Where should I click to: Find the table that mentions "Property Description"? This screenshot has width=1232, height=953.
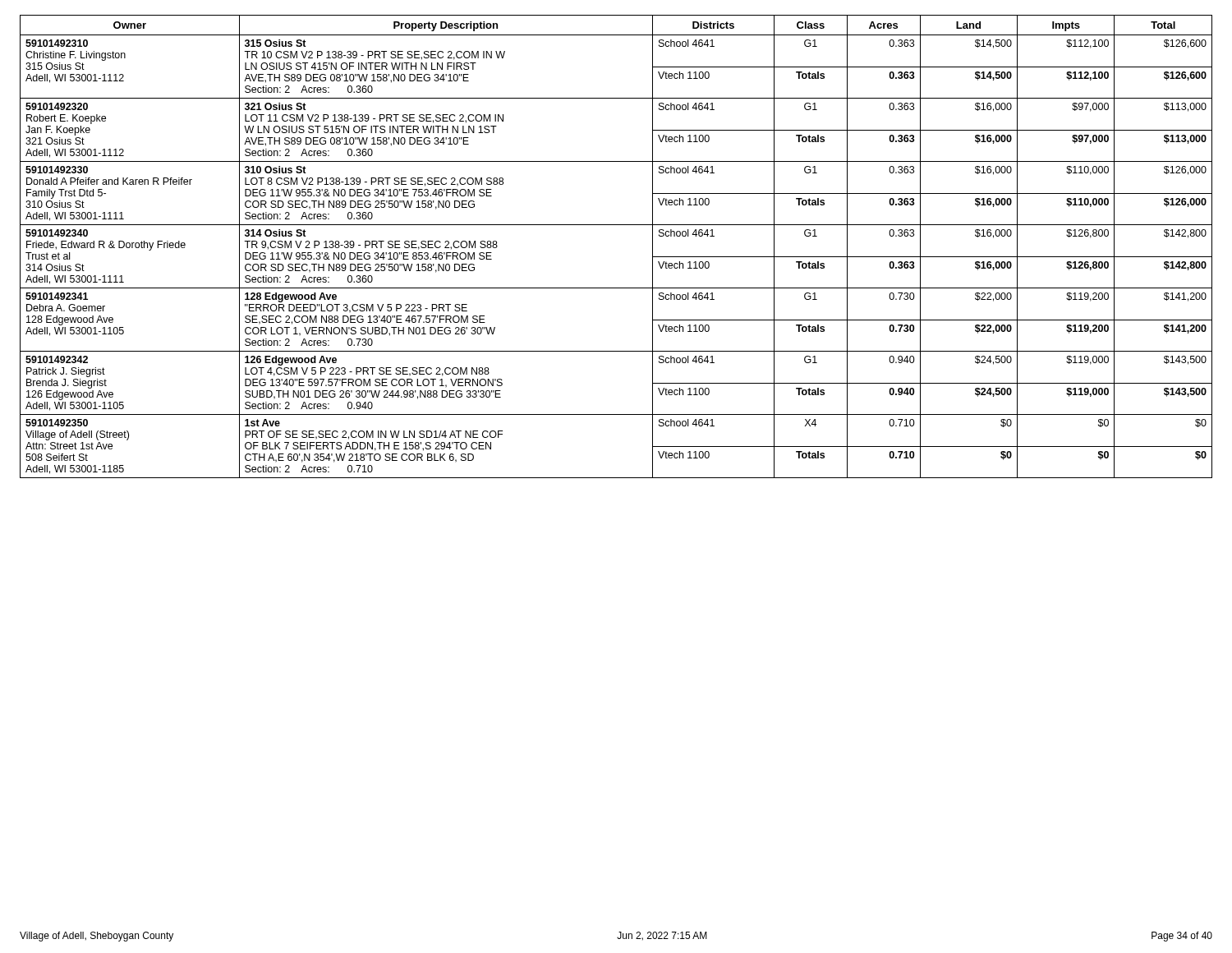pos(616,246)
